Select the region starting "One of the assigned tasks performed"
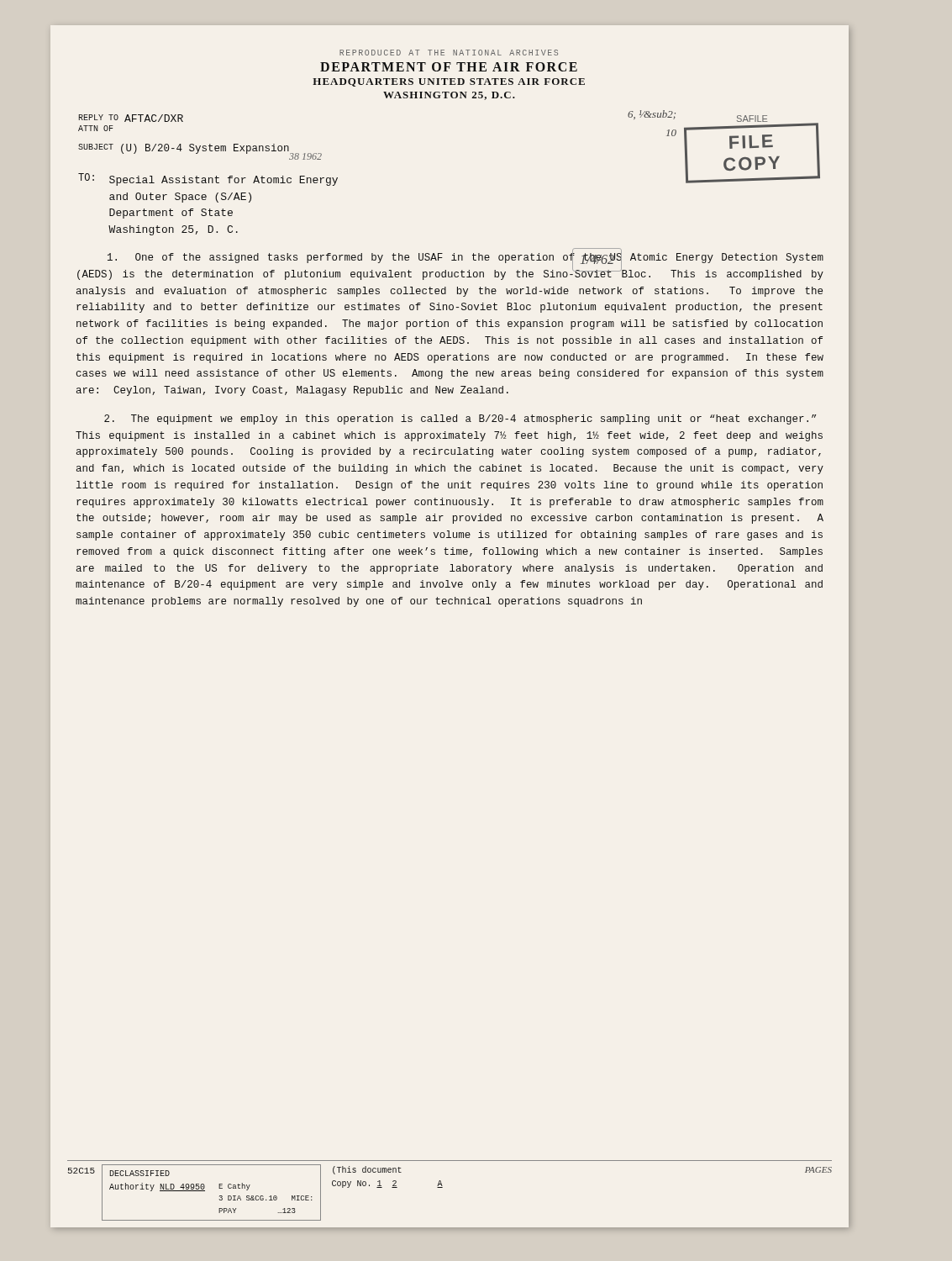The width and height of the screenshot is (952, 1261). click(450, 325)
